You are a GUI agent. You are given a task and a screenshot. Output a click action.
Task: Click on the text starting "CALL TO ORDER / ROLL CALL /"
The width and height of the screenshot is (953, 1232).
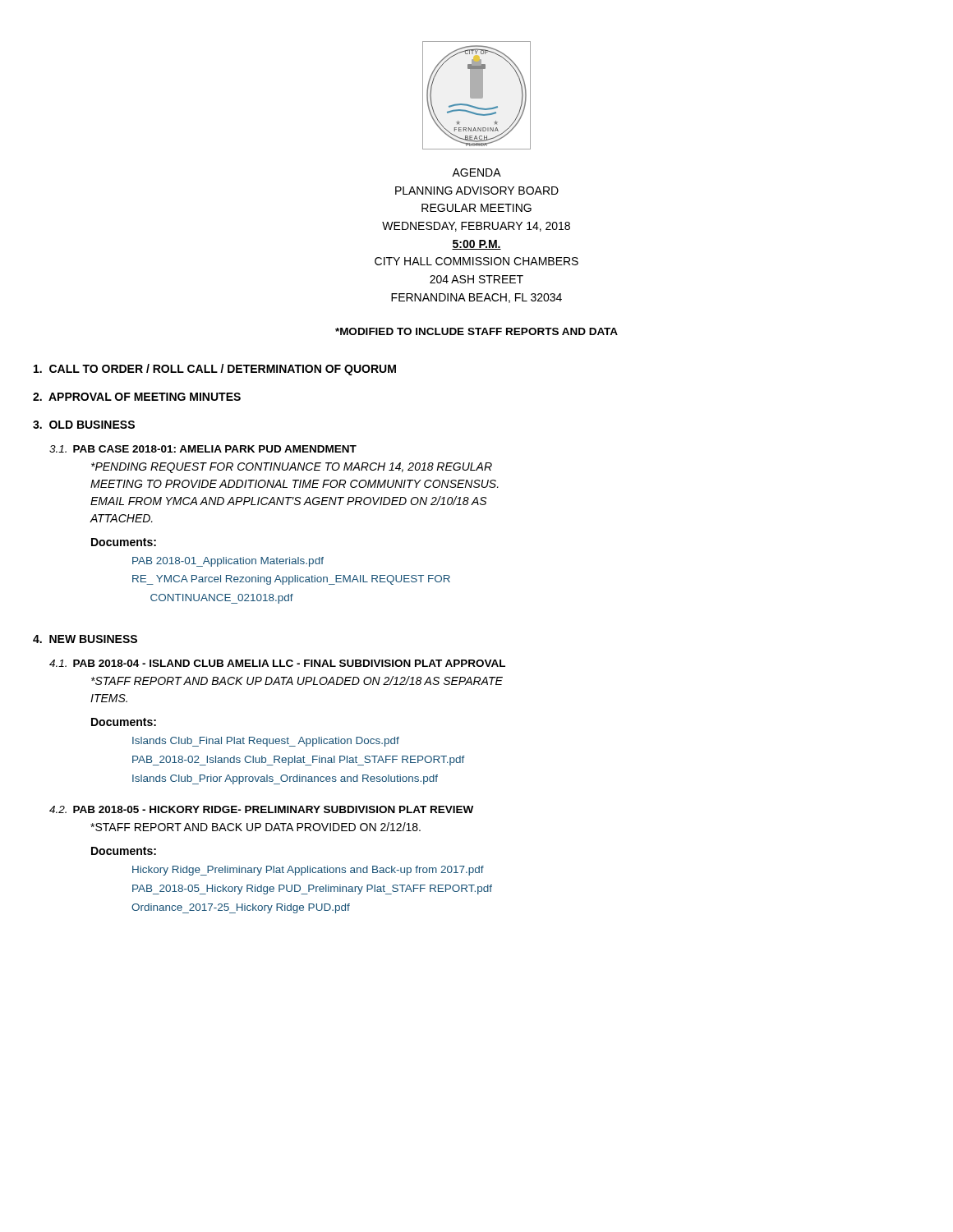click(215, 368)
